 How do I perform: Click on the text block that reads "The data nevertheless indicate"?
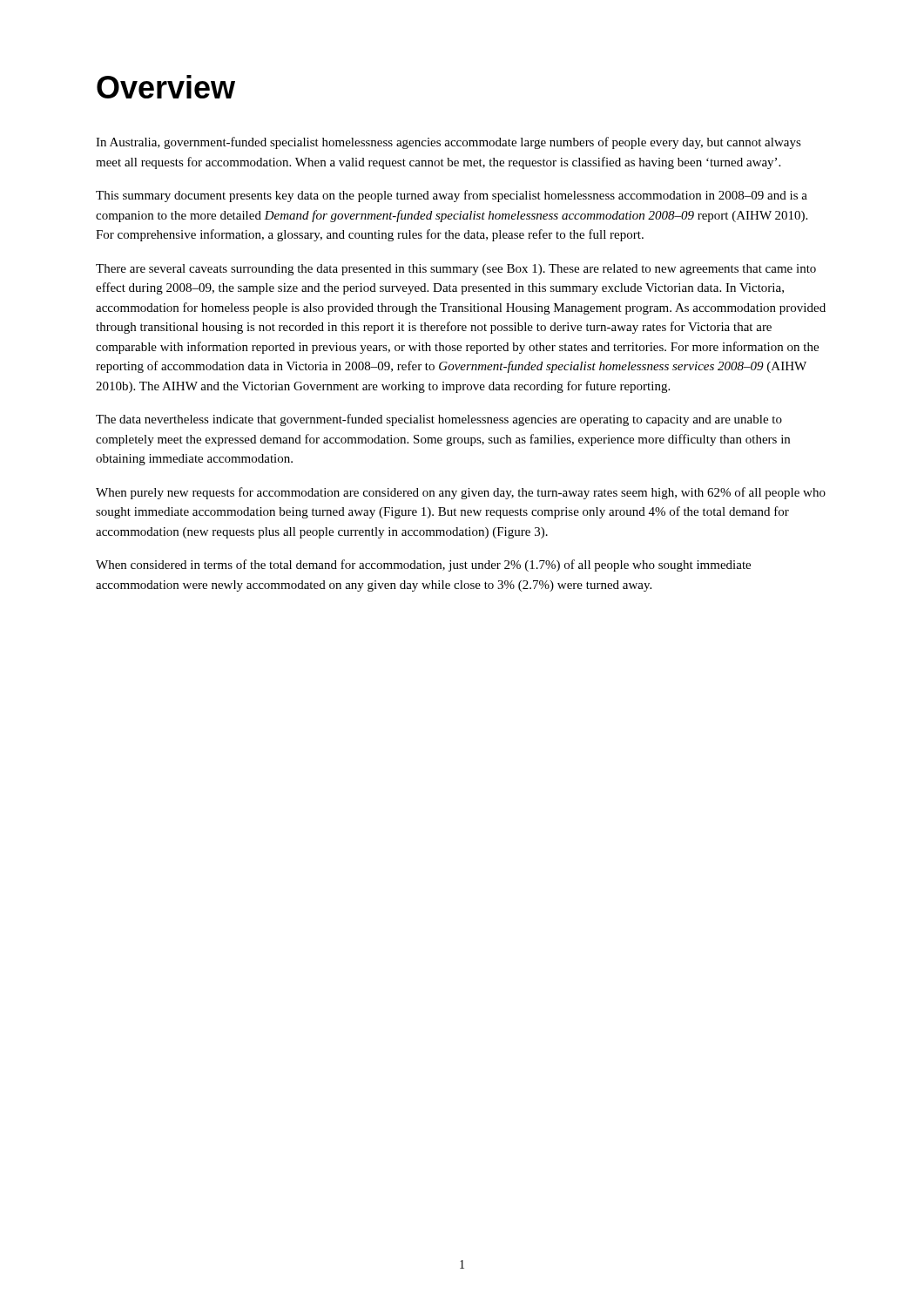[462, 439]
